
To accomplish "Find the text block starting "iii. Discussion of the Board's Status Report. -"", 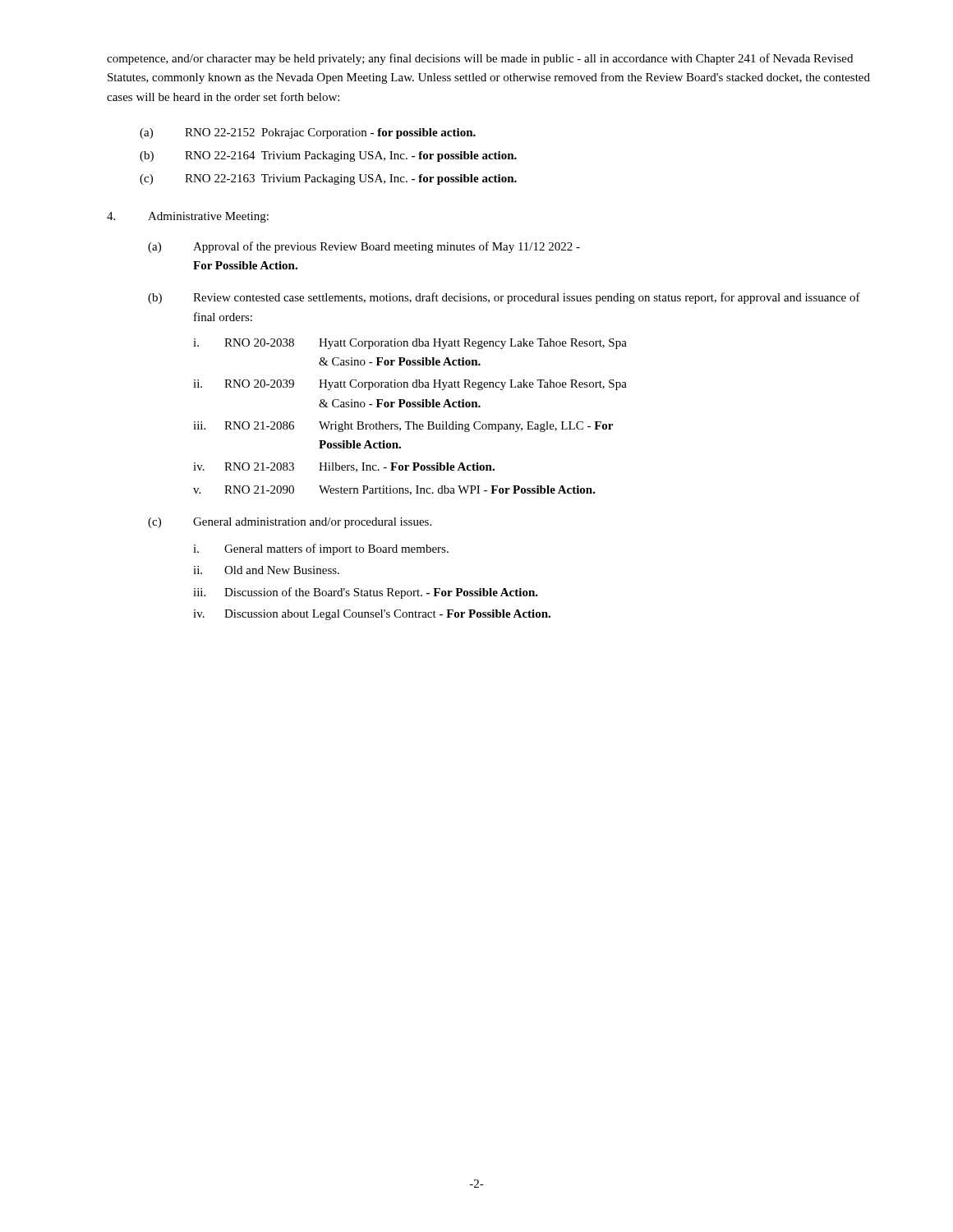I will [x=366, y=592].
